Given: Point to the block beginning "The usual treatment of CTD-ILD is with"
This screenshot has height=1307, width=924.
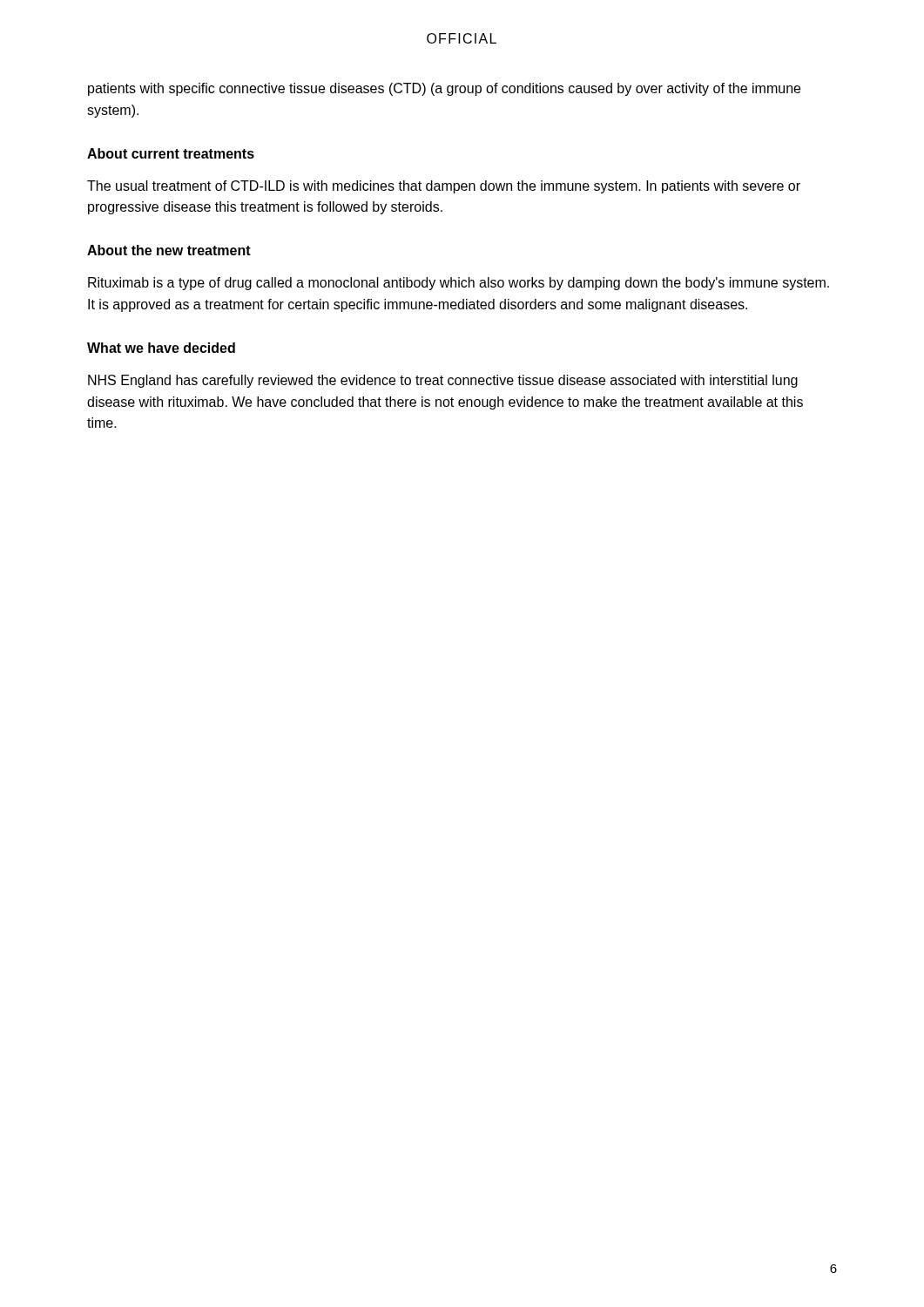Looking at the screenshot, I should [444, 197].
